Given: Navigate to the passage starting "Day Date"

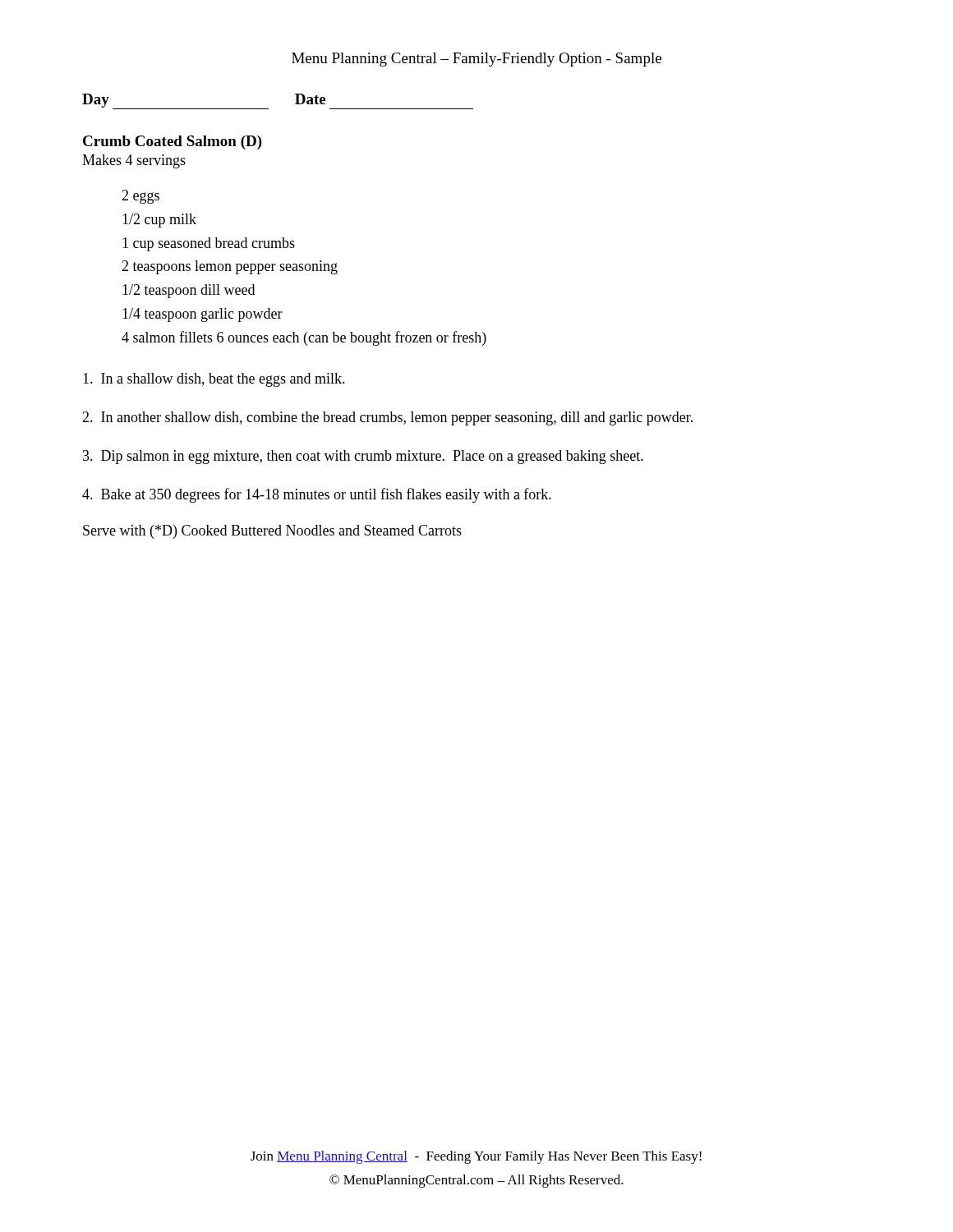Looking at the screenshot, I should pos(100,101).
